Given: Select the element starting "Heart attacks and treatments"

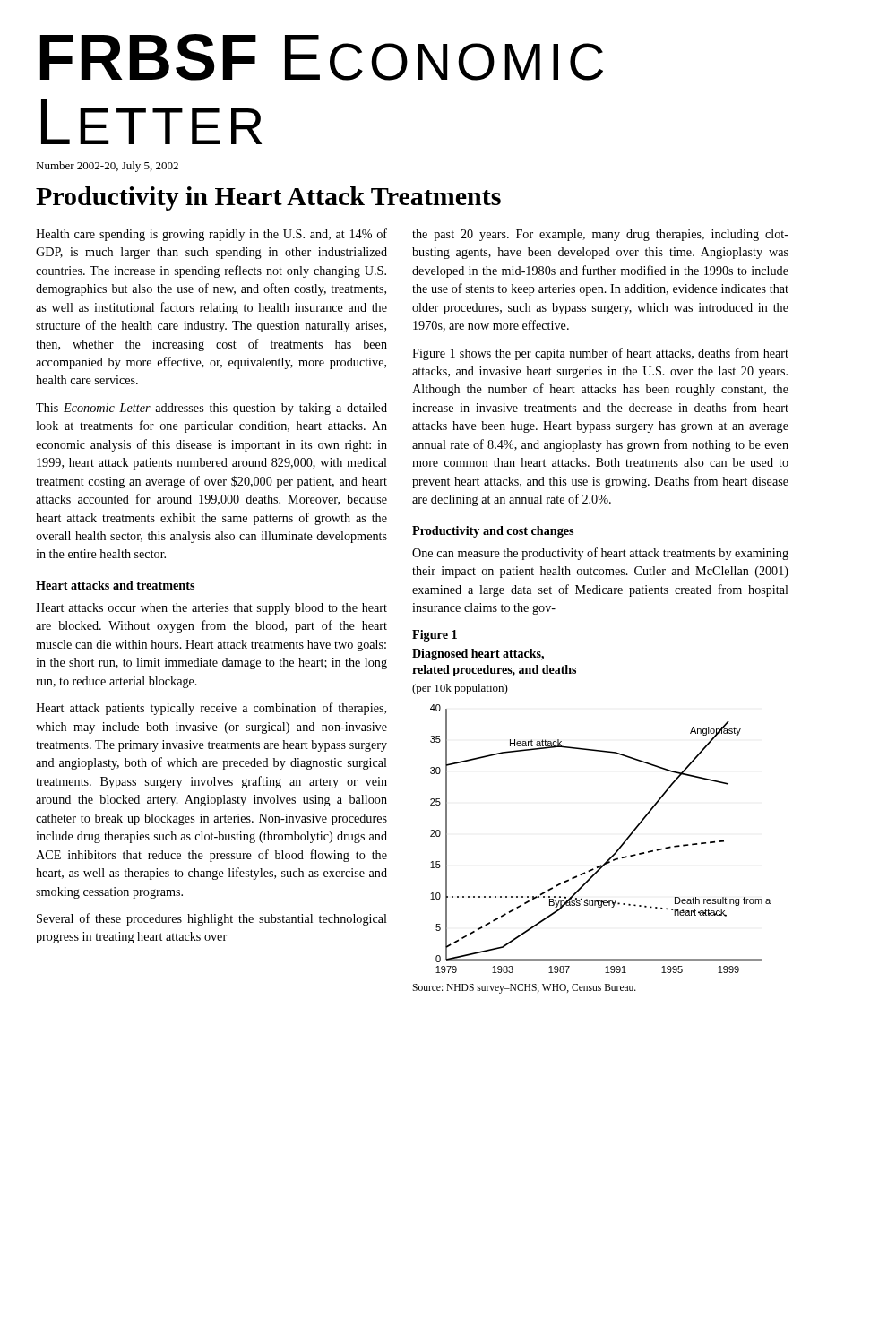Looking at the screenshot, I should point(115,585).
